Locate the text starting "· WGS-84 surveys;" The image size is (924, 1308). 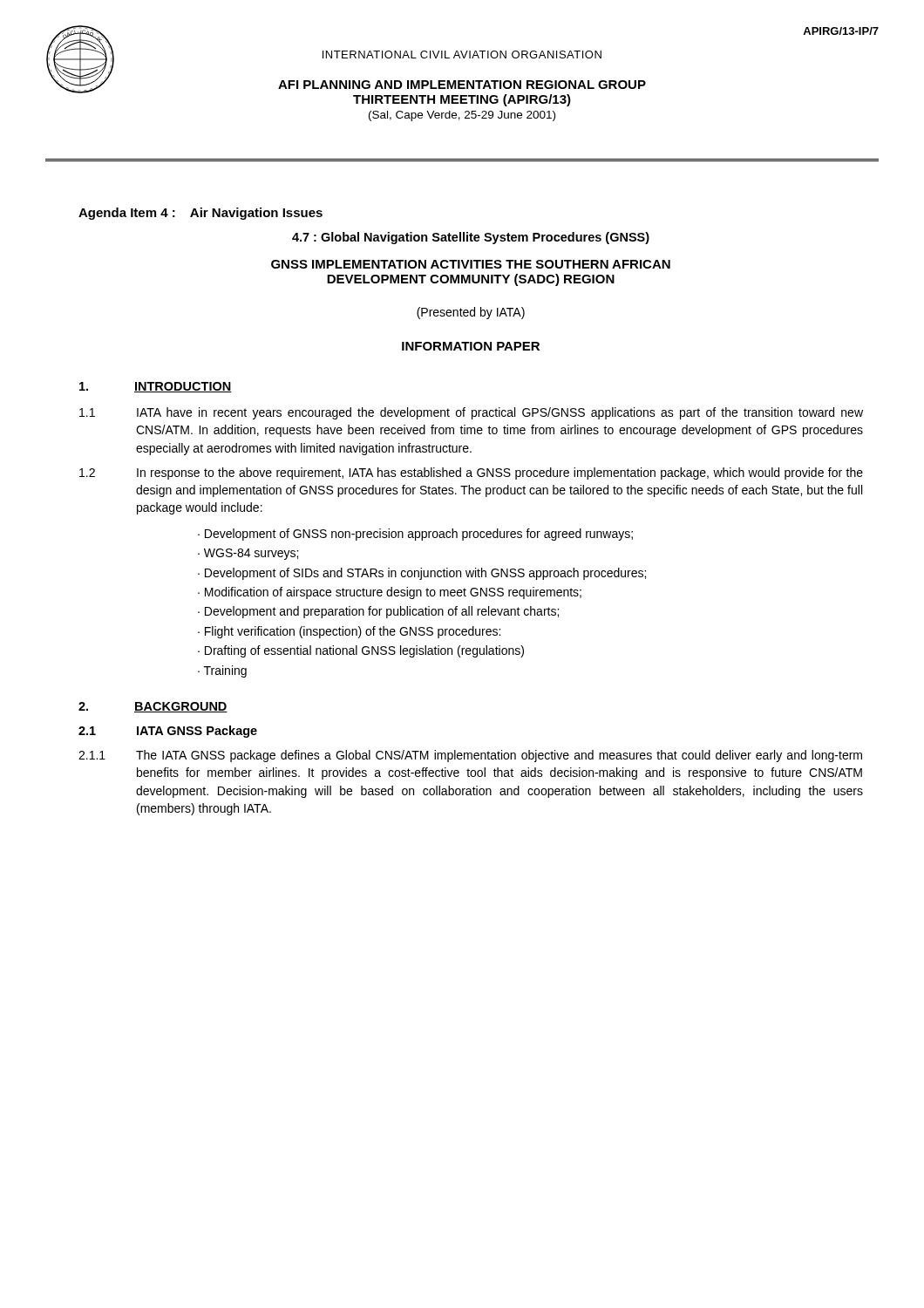tap(248, 553)
